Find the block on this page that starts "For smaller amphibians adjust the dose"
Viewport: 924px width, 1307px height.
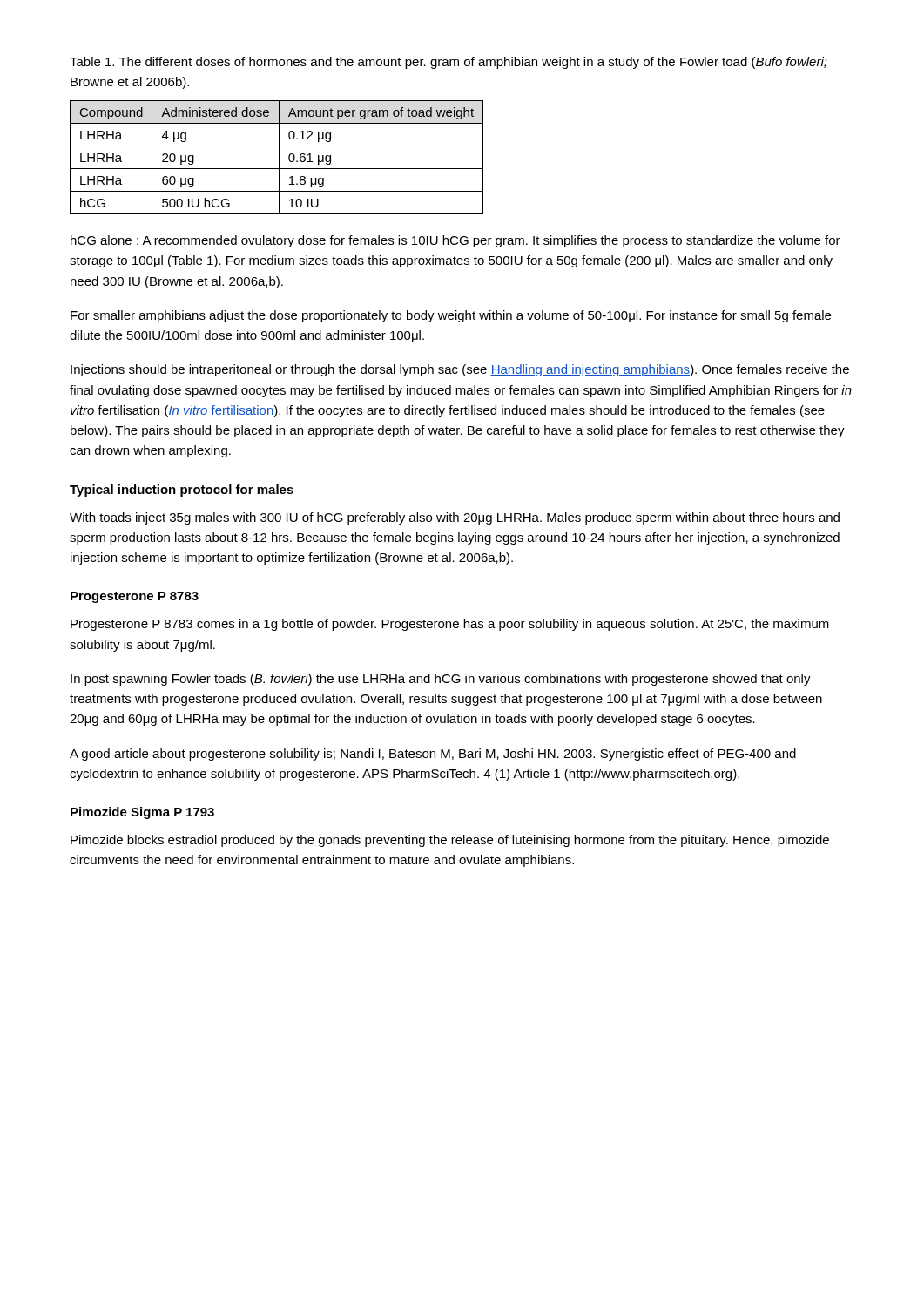click(x=451, y=325)
